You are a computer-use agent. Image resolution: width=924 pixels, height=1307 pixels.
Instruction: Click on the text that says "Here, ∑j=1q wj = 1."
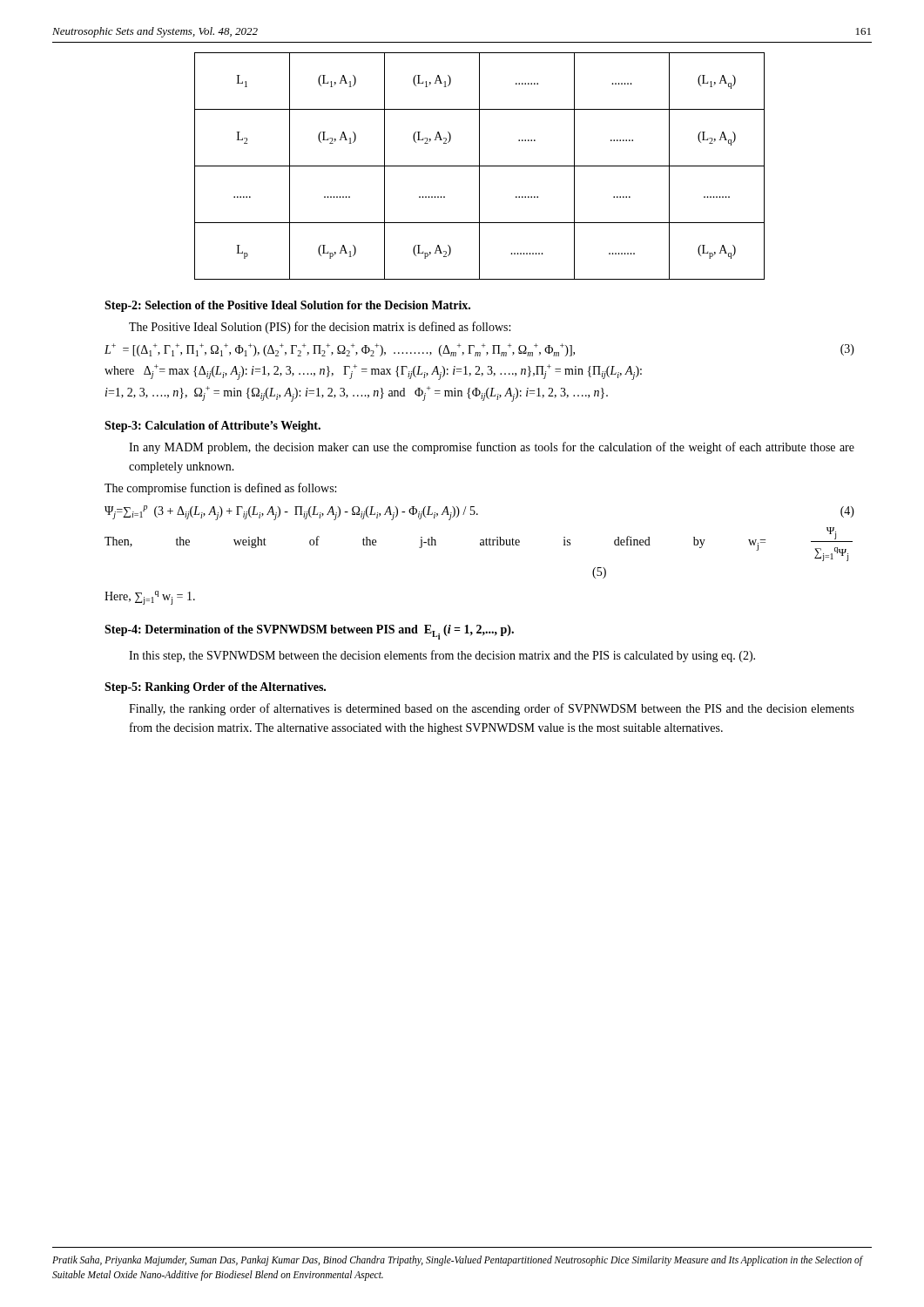(x=150, y=596)
